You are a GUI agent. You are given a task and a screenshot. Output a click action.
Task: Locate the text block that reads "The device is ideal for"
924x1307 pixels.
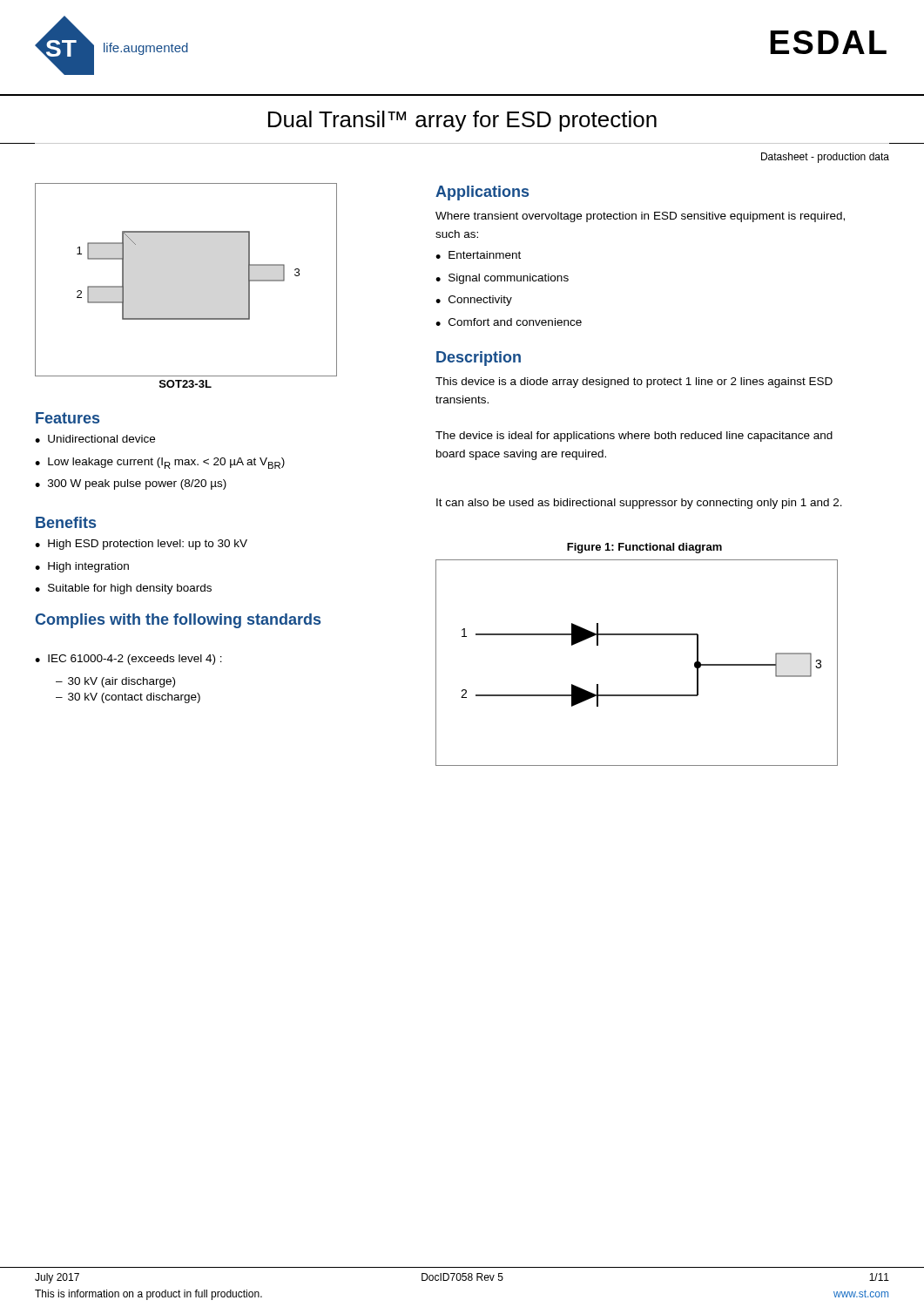[634, 444]
